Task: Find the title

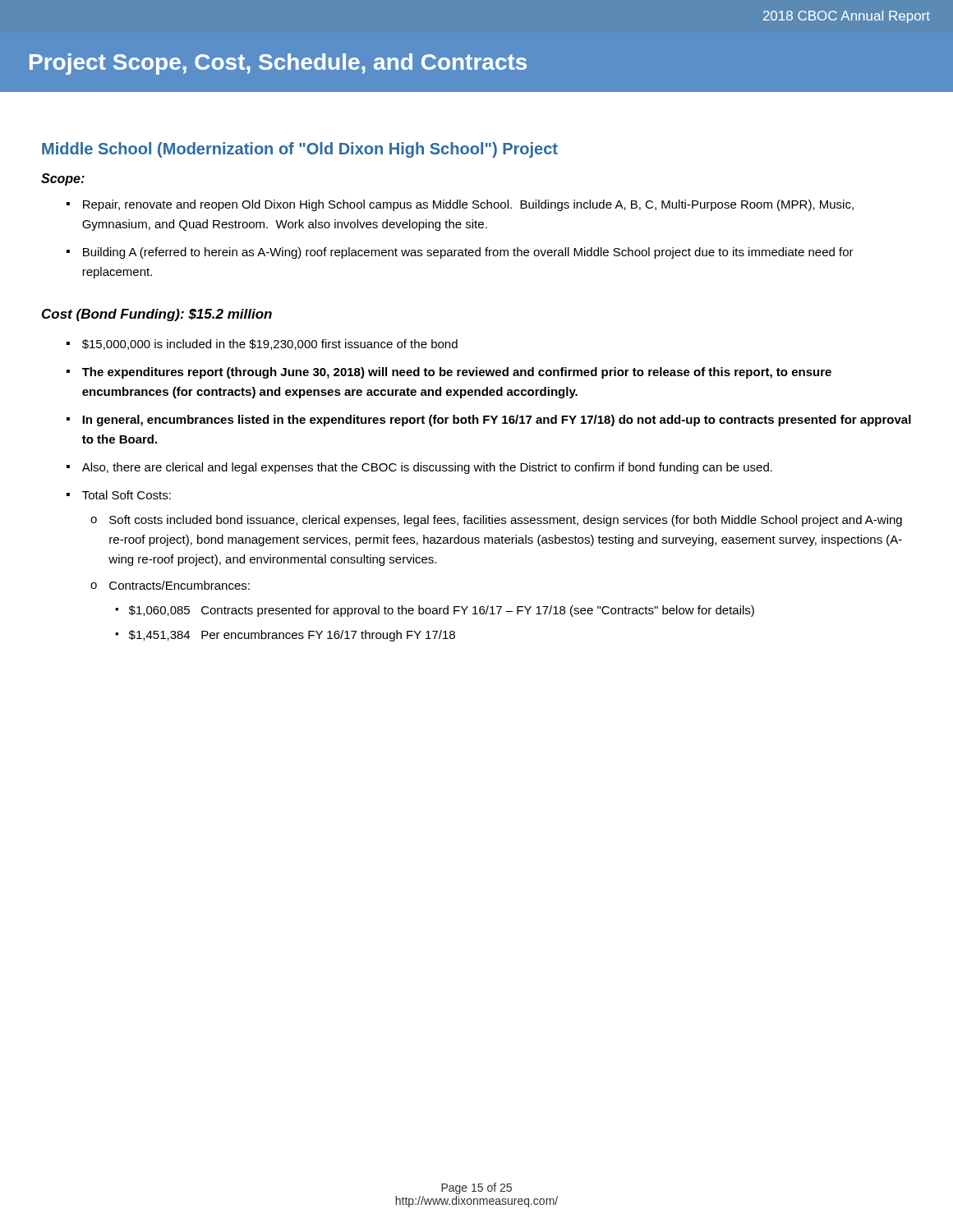Action: pyautogui.click(x=476, y=62)
